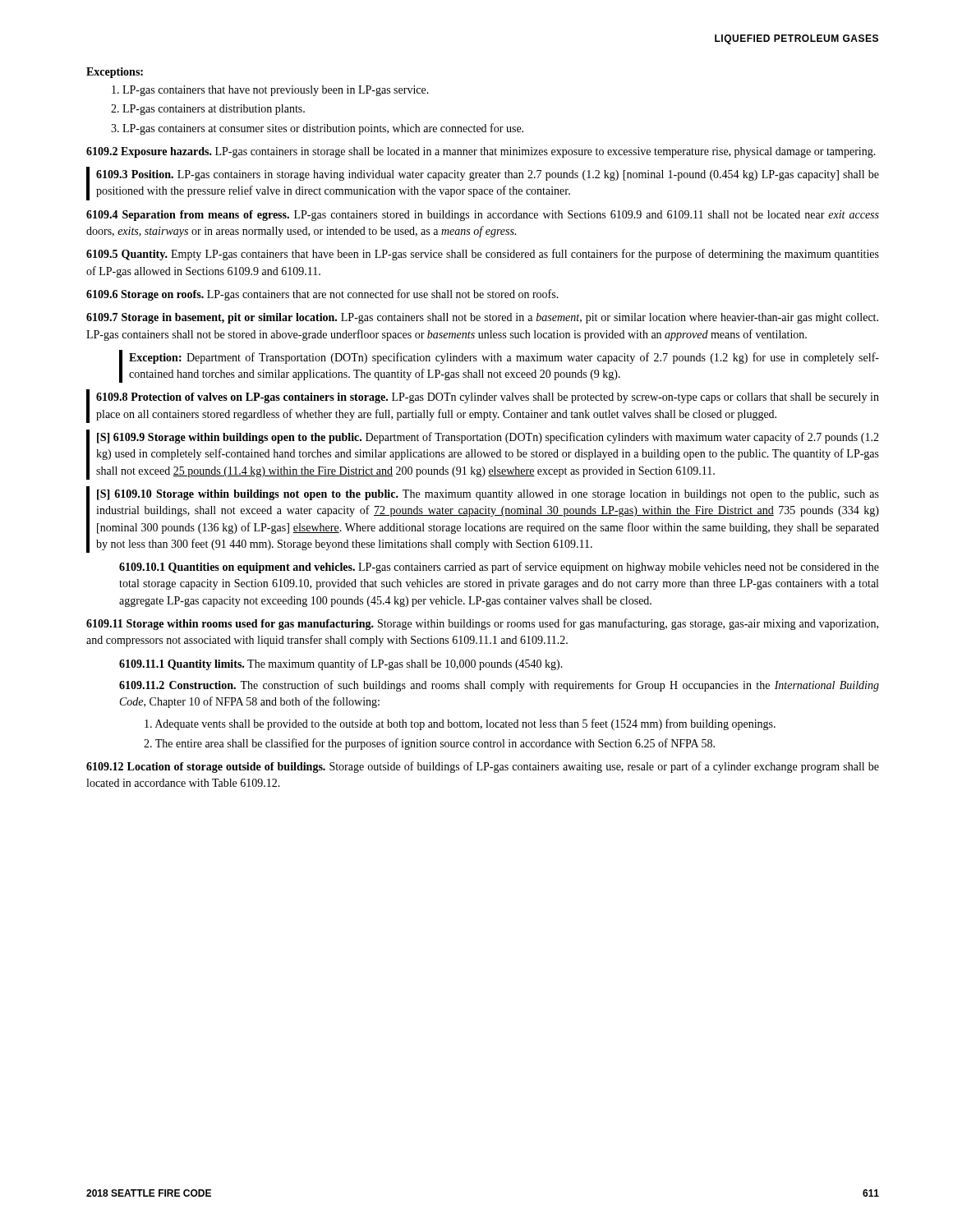Navigate to the element starting "7 Storage in basement, pit or similar"

pyautogui.click(x=483, y=326)
